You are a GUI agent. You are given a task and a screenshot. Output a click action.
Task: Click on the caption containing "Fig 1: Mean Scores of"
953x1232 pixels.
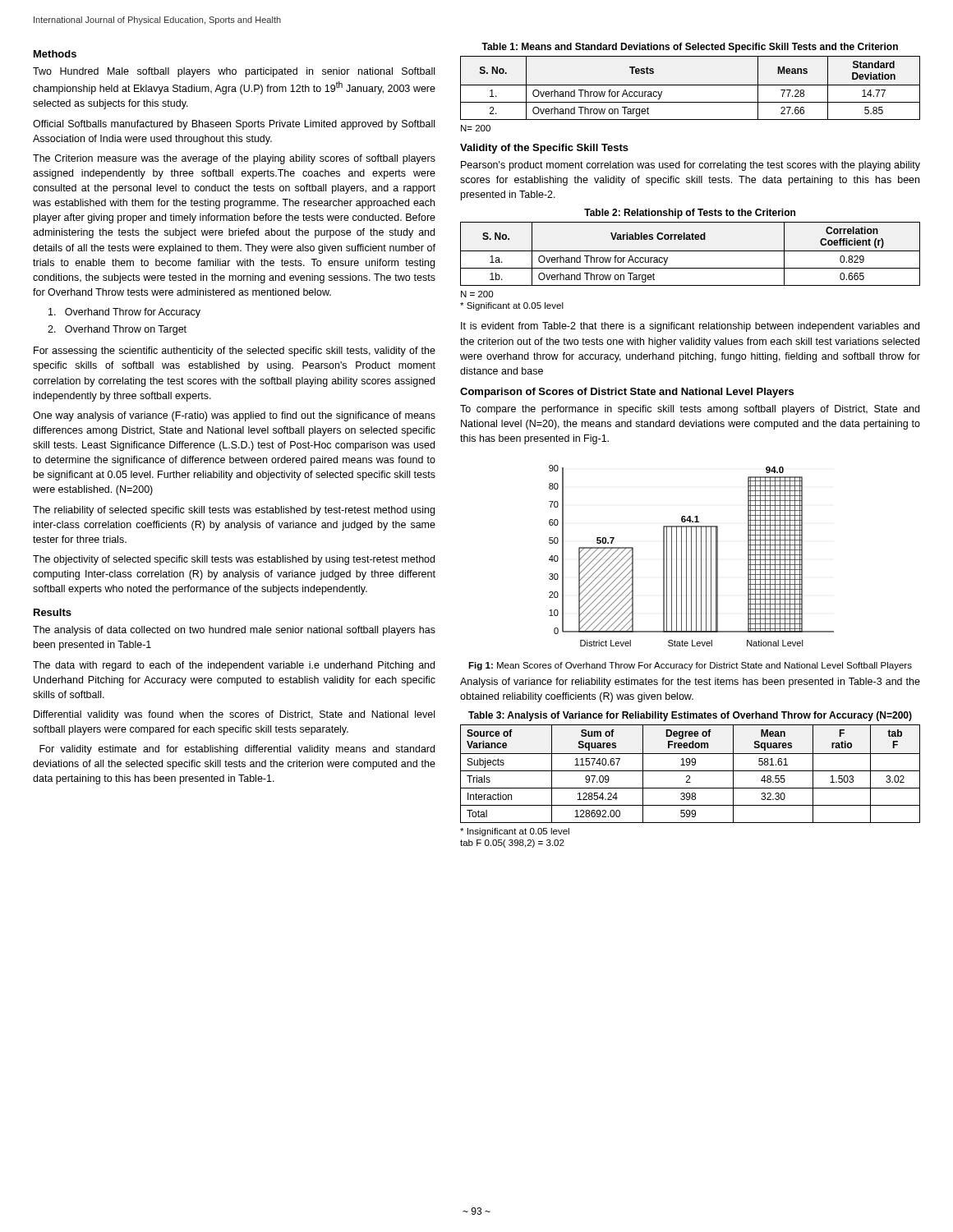click(x=690, y=666)
